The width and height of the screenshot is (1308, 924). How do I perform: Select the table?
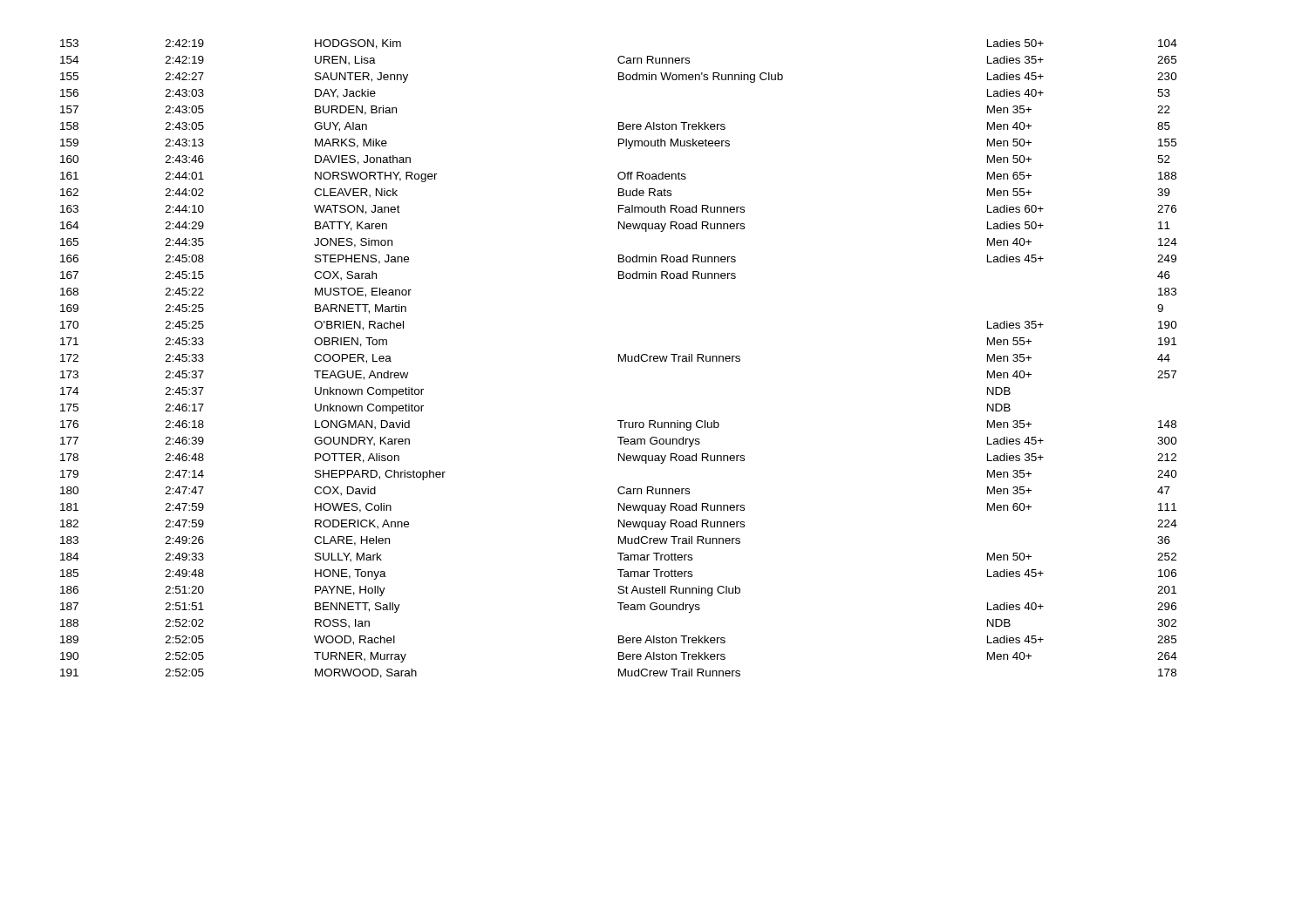pyautogui.click(x=654, y=358)
